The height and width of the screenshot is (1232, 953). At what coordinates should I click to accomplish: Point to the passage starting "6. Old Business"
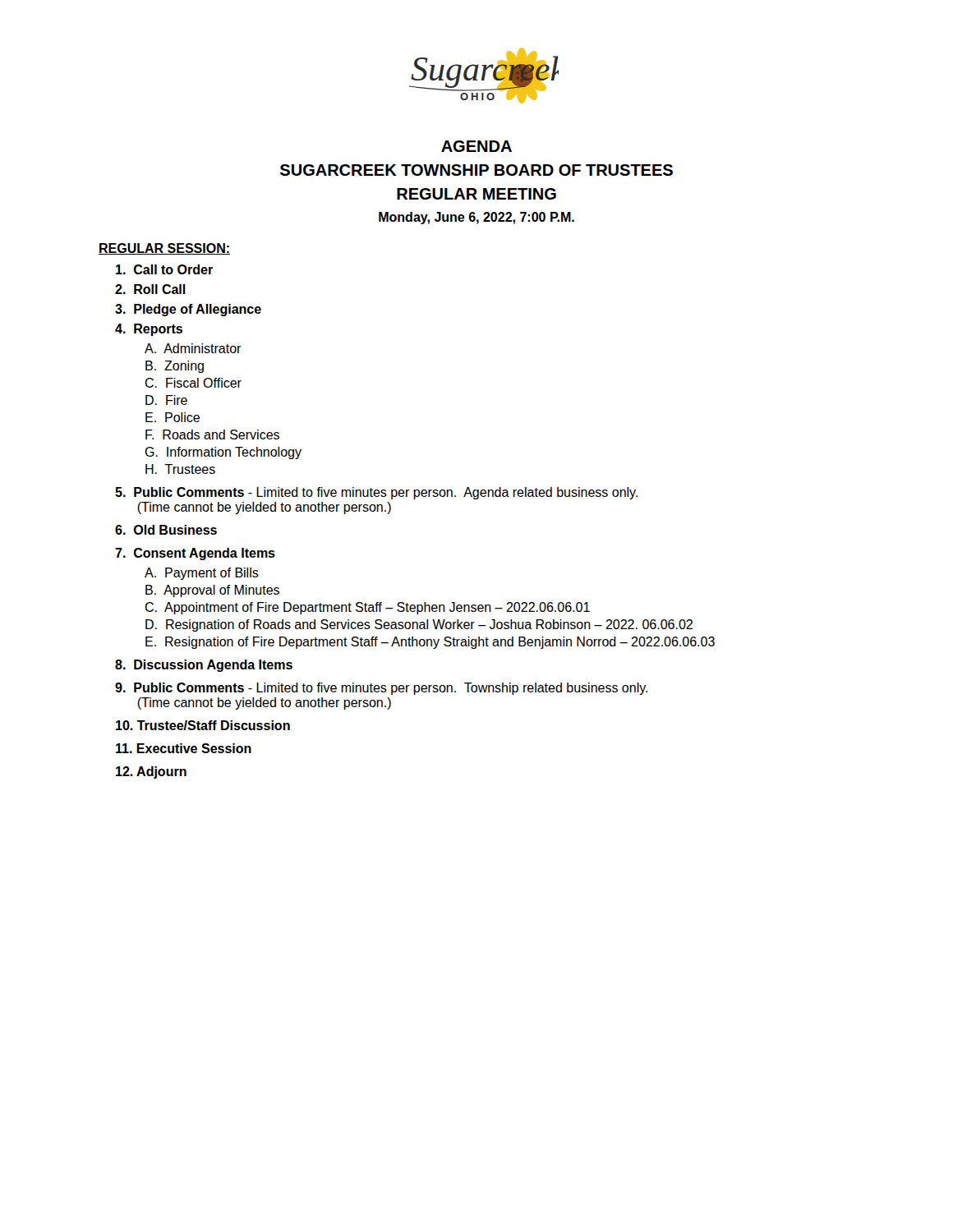click(166, 530)
